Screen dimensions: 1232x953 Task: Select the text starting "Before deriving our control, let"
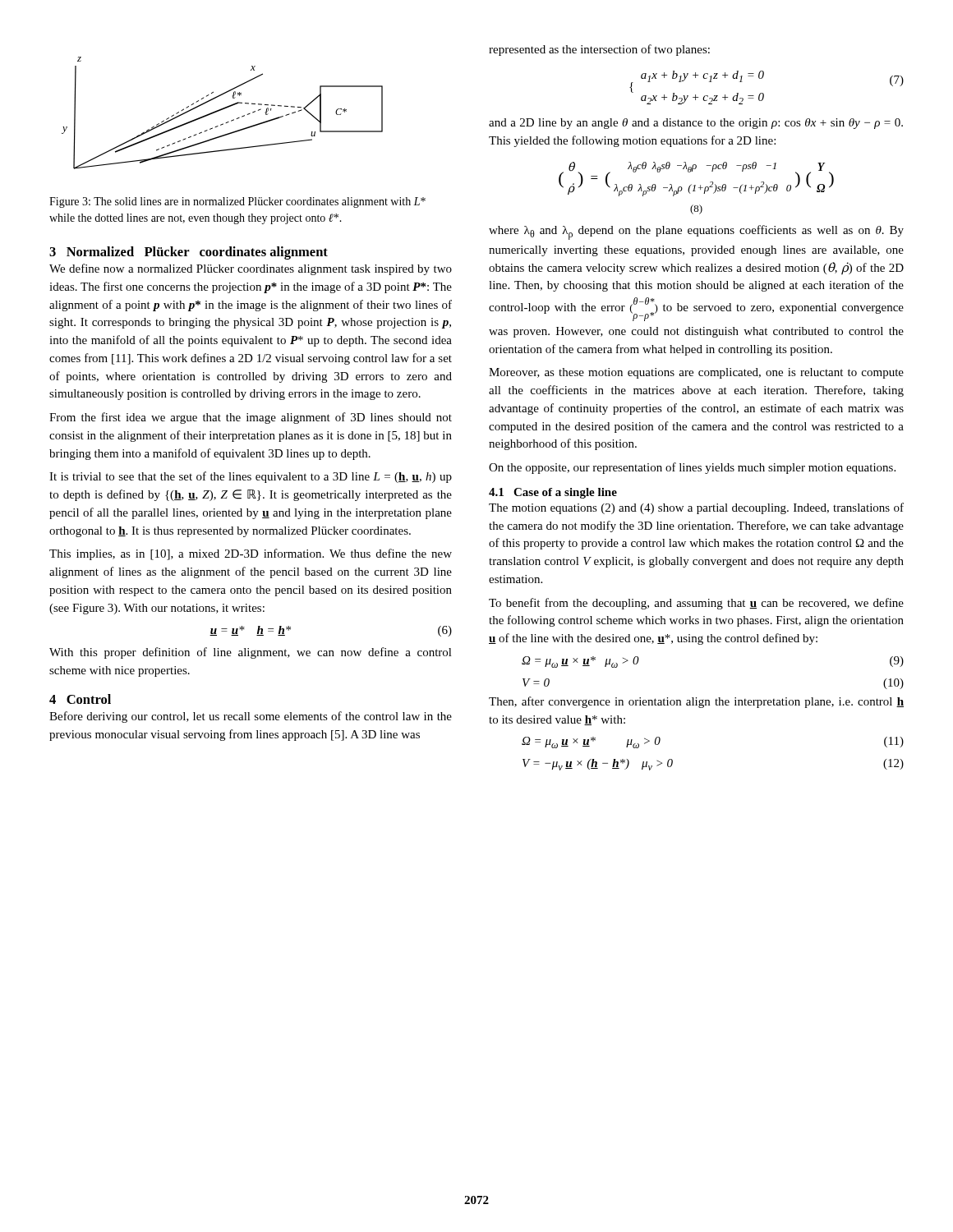click(251, 726)
